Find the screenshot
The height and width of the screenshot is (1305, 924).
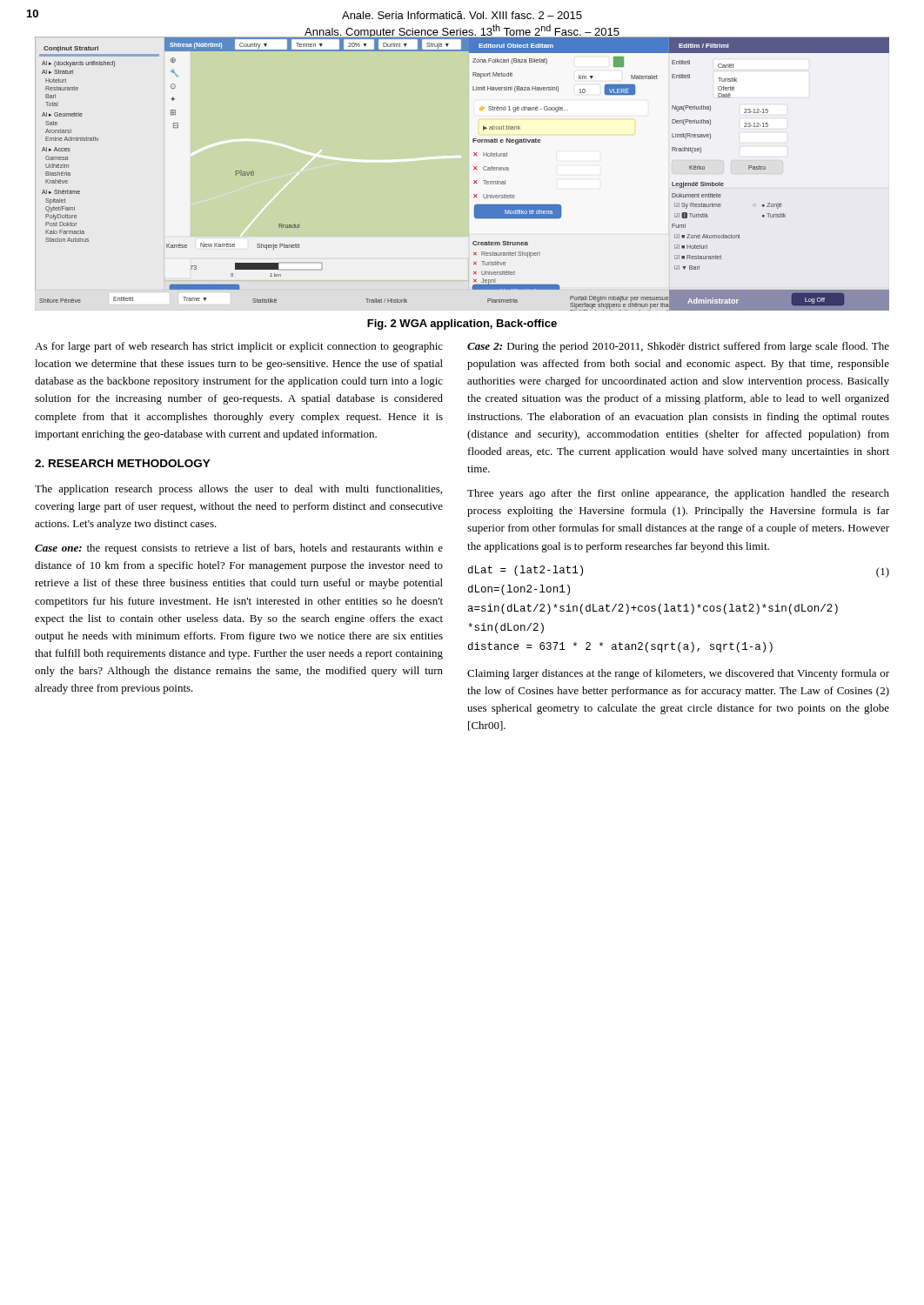pyautogui.click(x=462, y=174)
